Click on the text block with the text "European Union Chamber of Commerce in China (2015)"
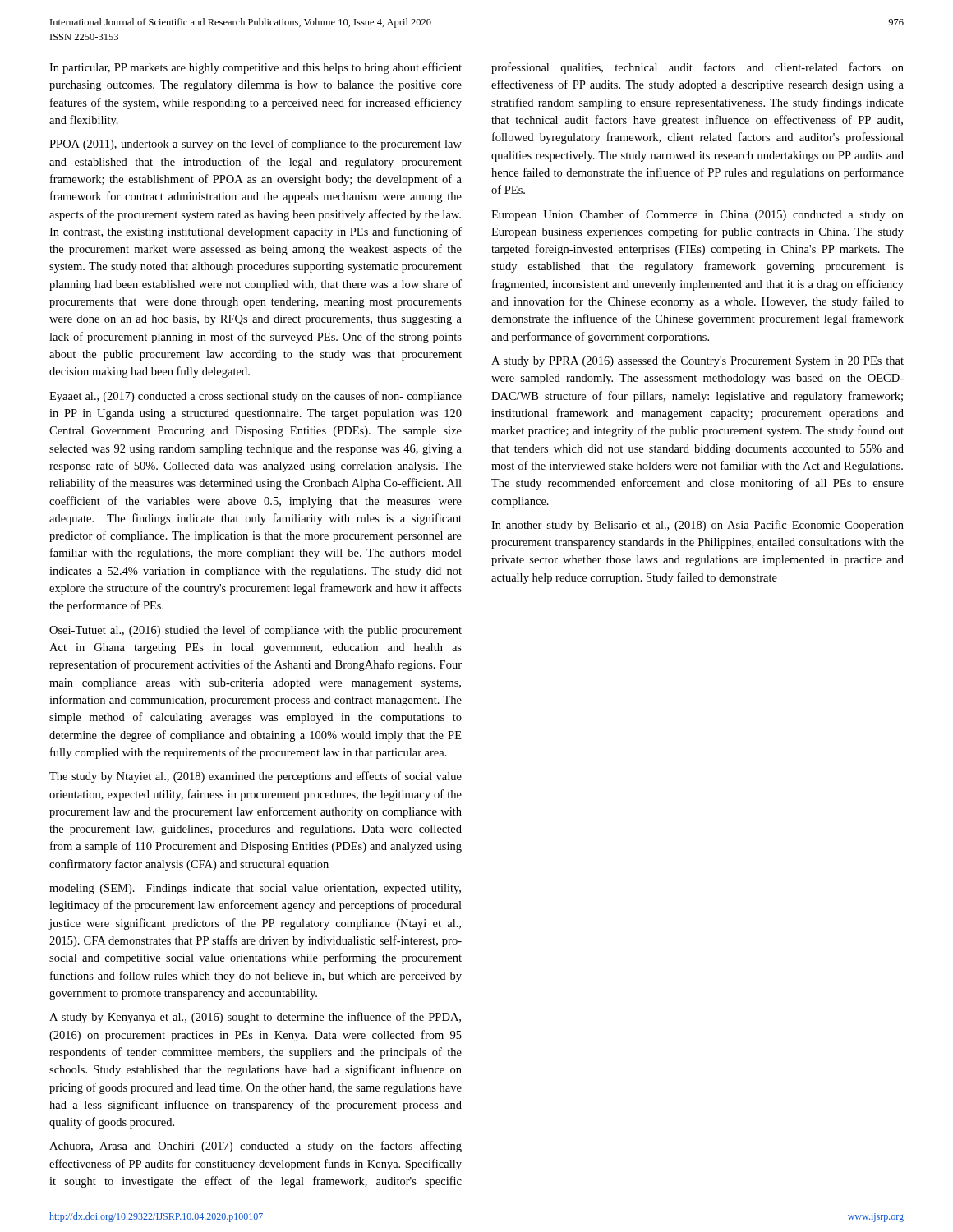 tap(698, 275)
